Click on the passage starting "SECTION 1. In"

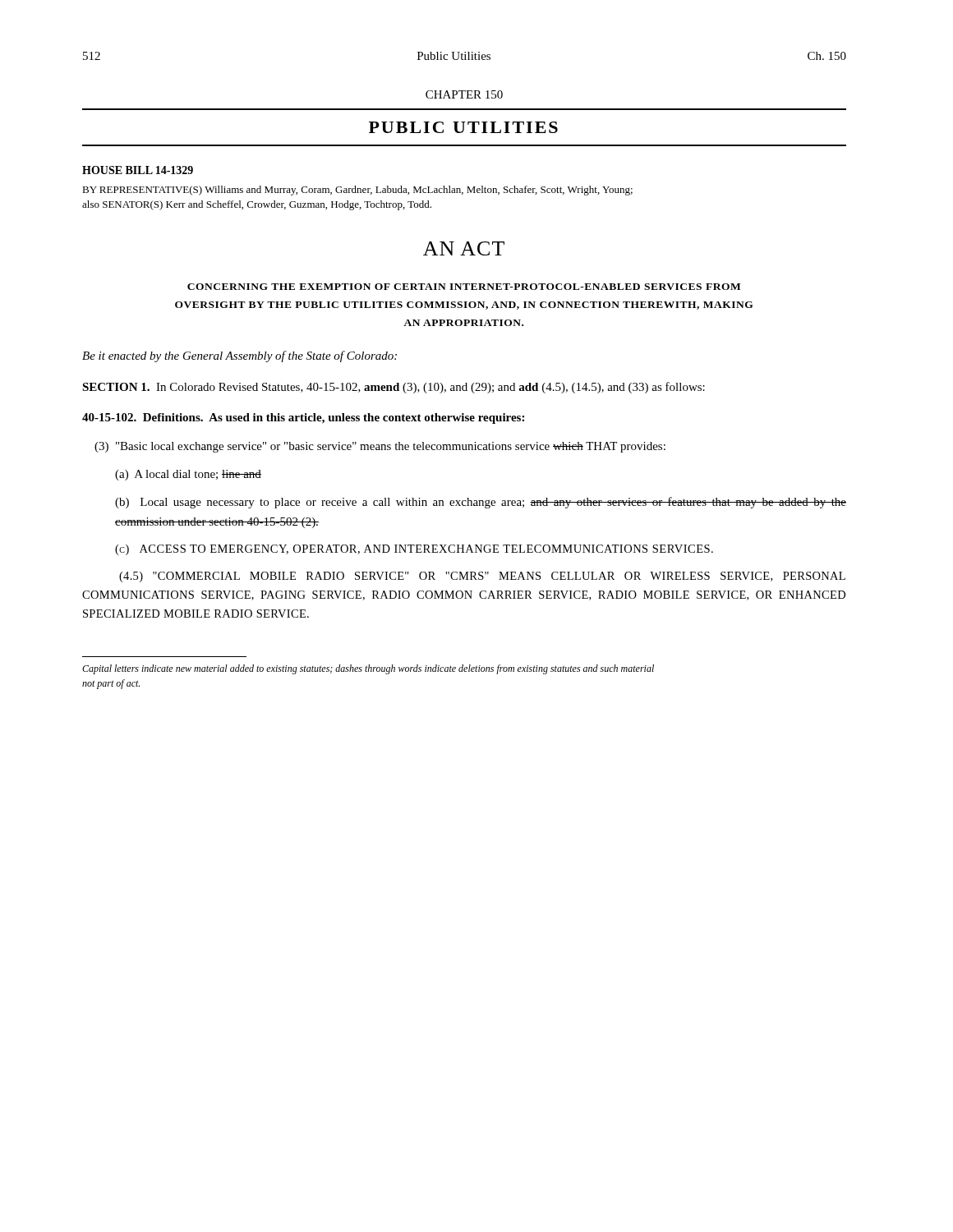click(x=394, y=387)
